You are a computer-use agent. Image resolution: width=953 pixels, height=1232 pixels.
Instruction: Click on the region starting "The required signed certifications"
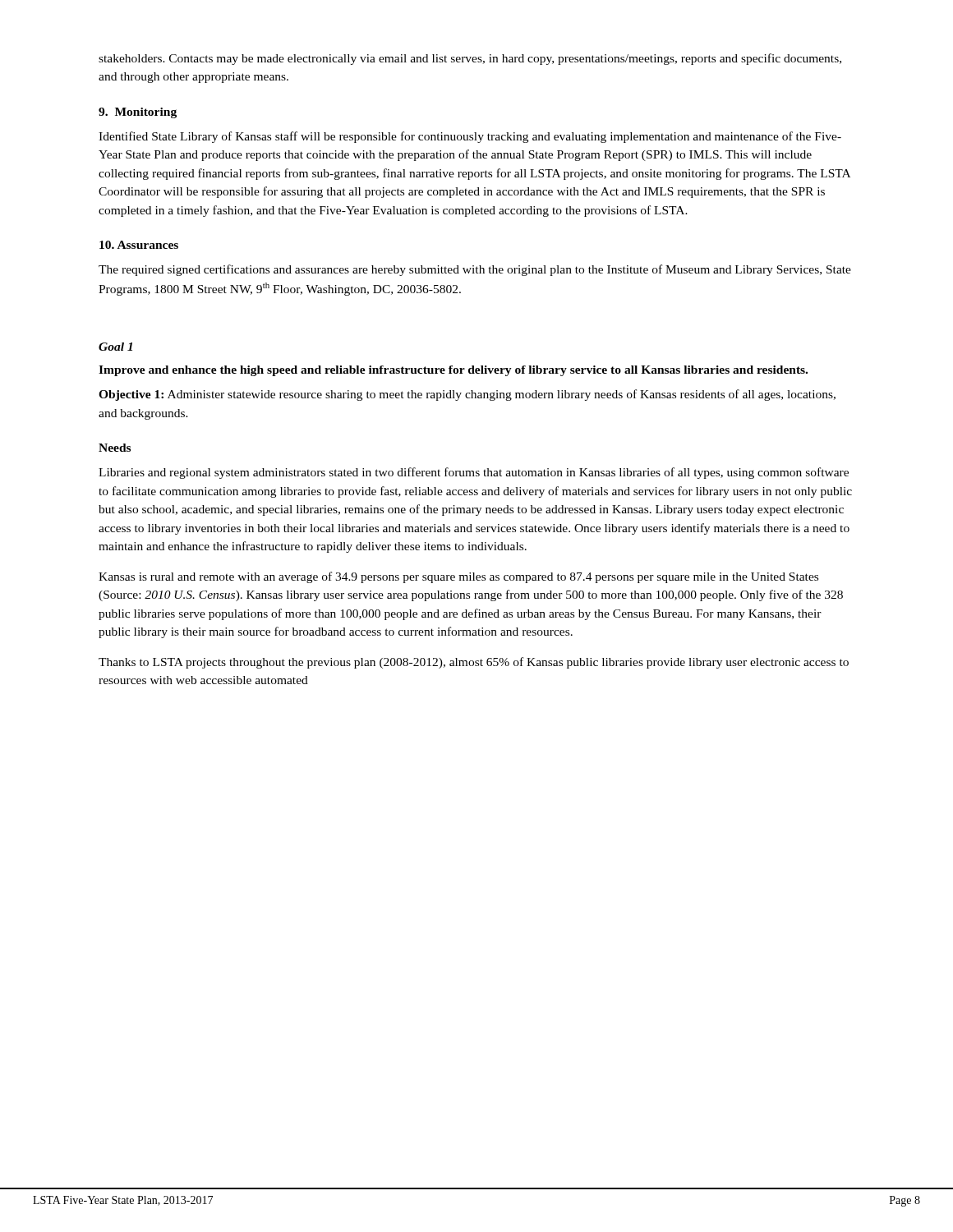[x=475, y=279]
